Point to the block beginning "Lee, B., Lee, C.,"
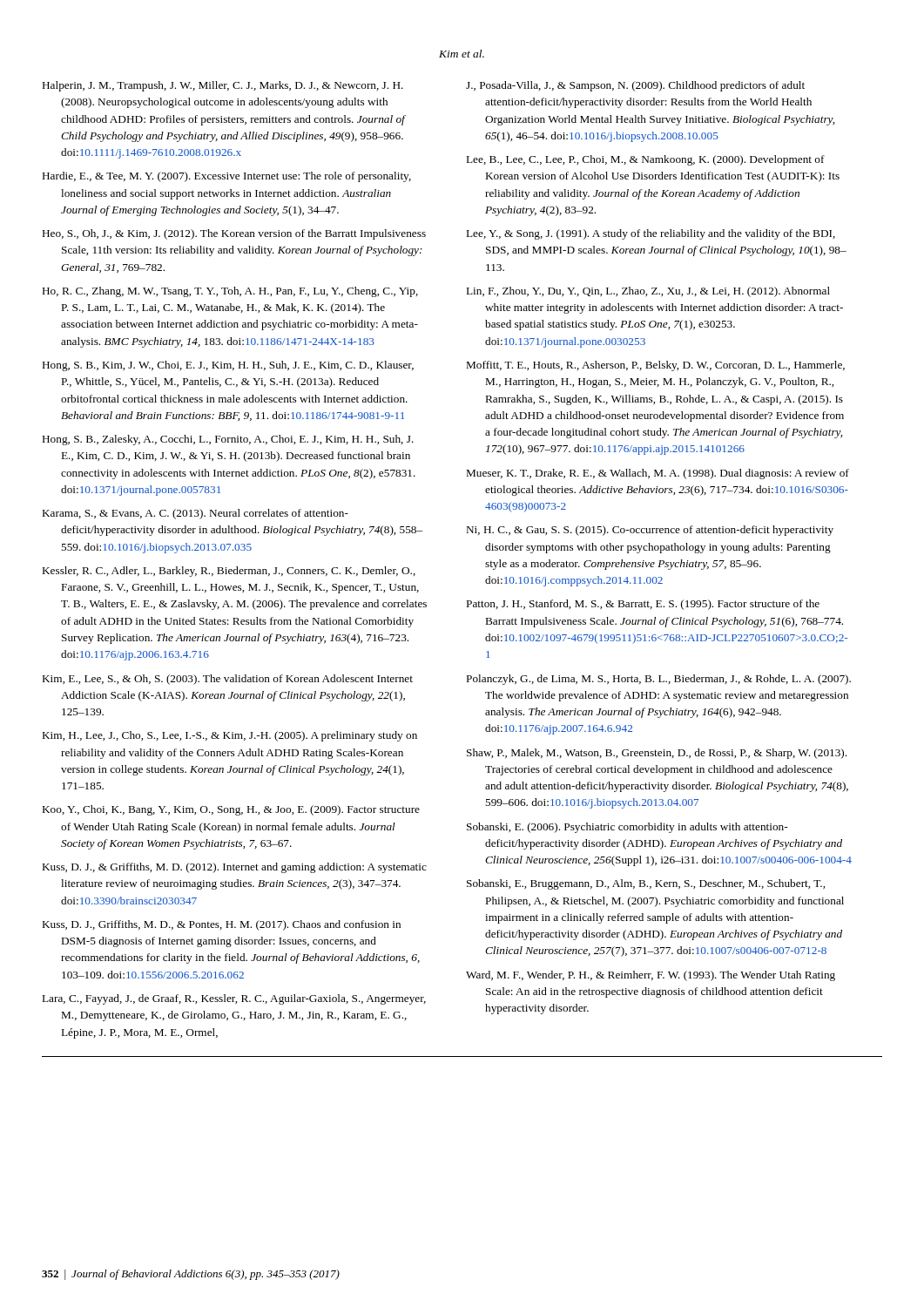924x1307 pixels. tap(653, 184)
